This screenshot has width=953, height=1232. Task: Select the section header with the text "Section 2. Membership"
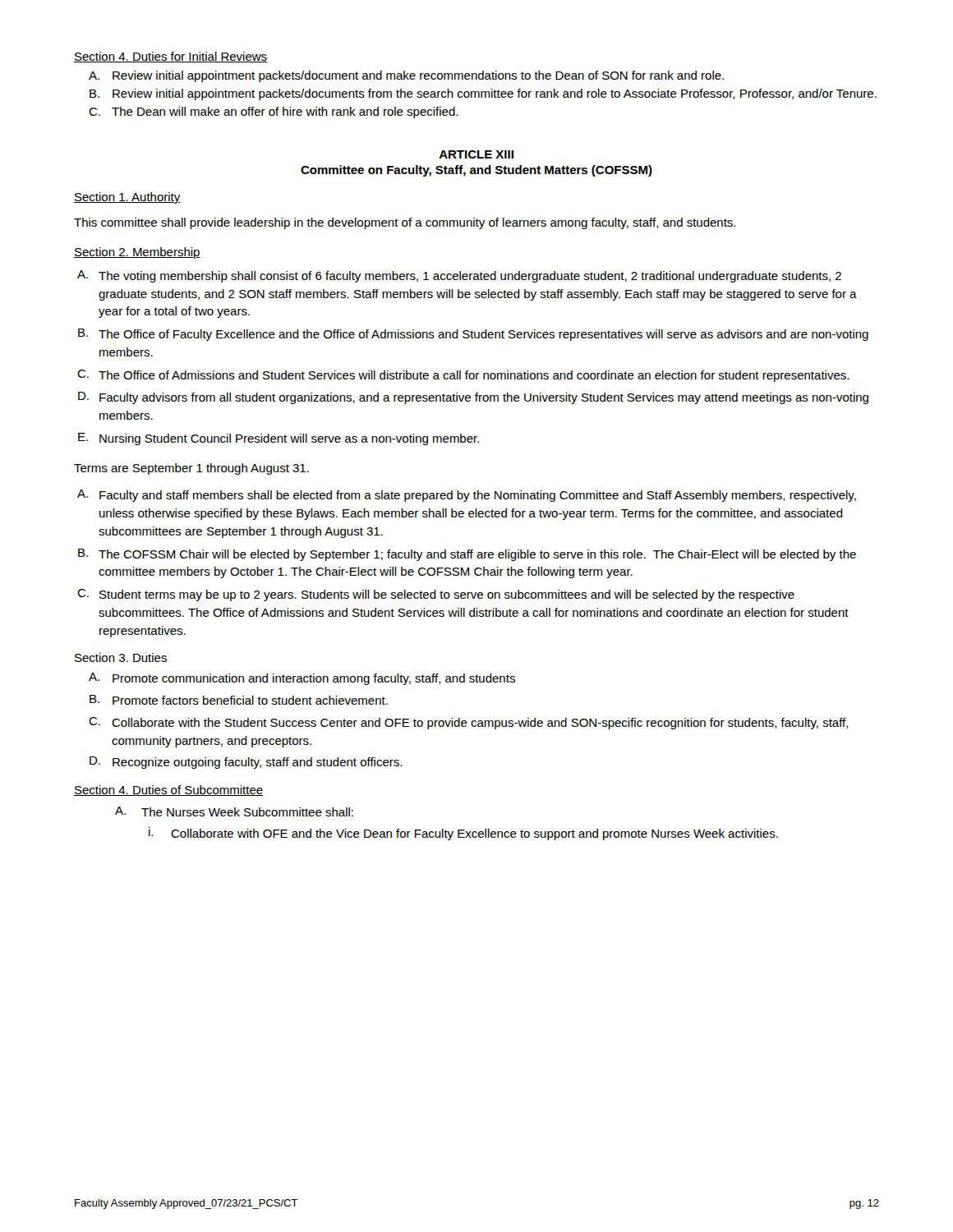[137, 252]
